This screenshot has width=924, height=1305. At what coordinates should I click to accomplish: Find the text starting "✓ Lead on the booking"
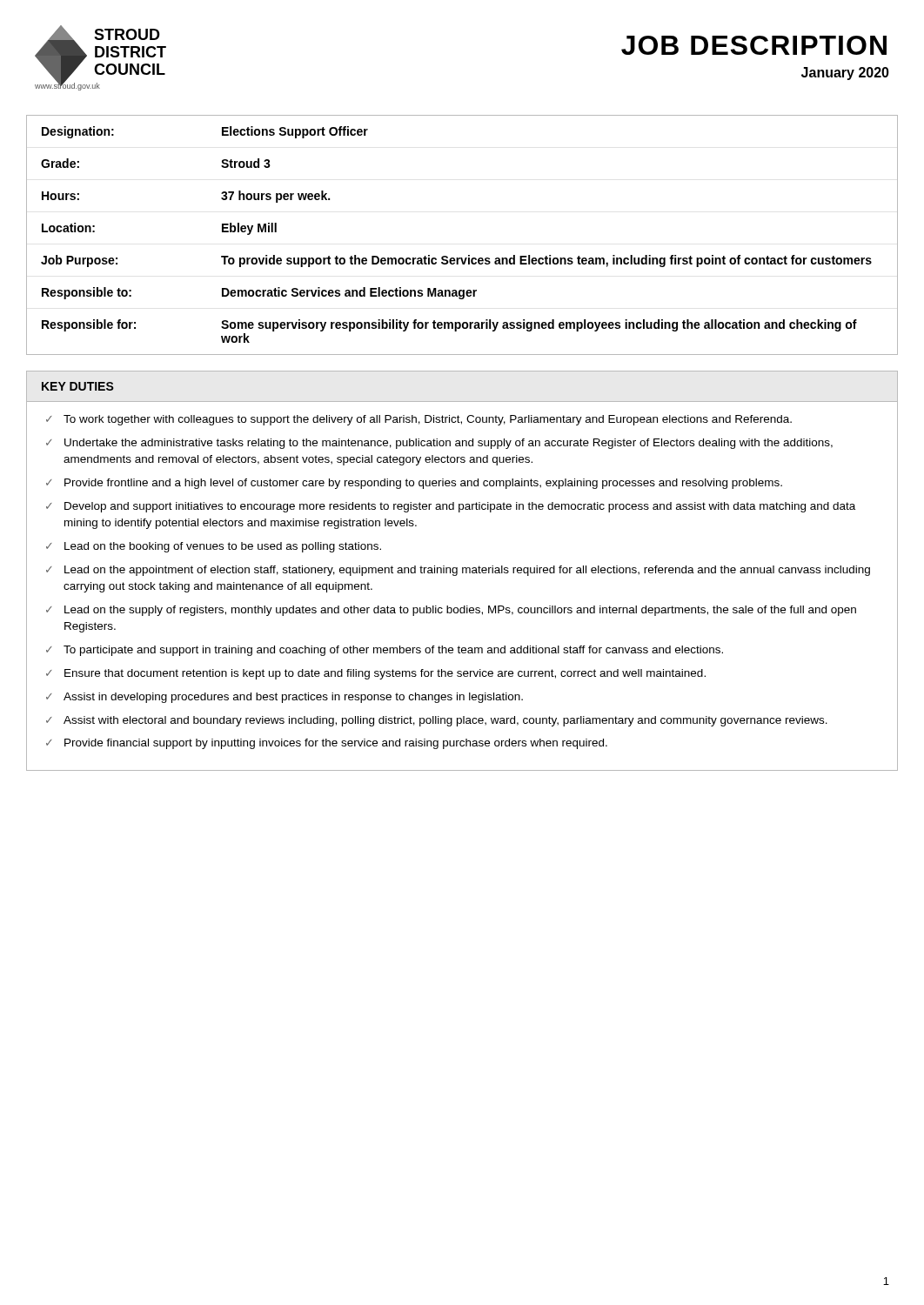(x=214, y=547)
